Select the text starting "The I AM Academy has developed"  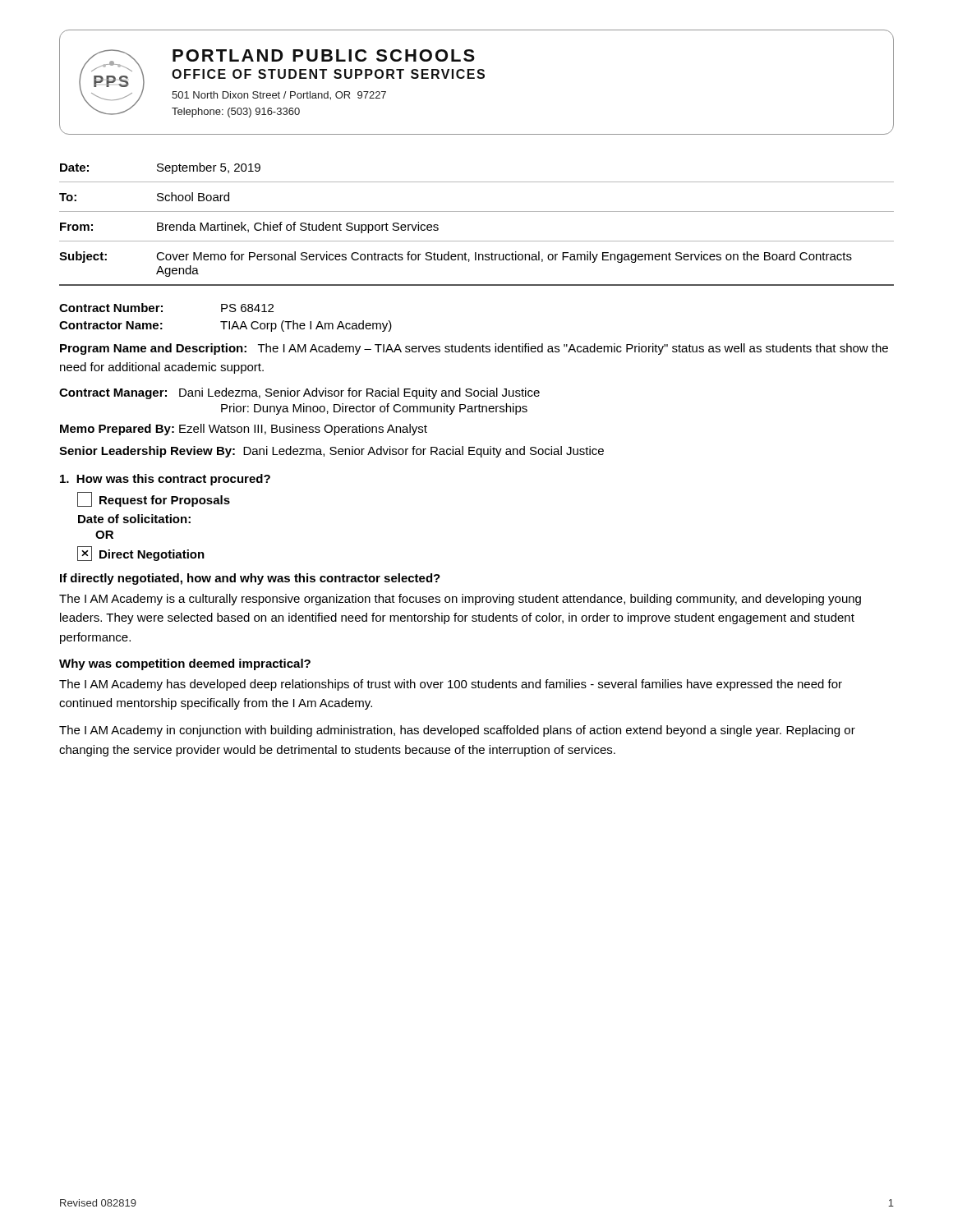(x=451, y=693)
